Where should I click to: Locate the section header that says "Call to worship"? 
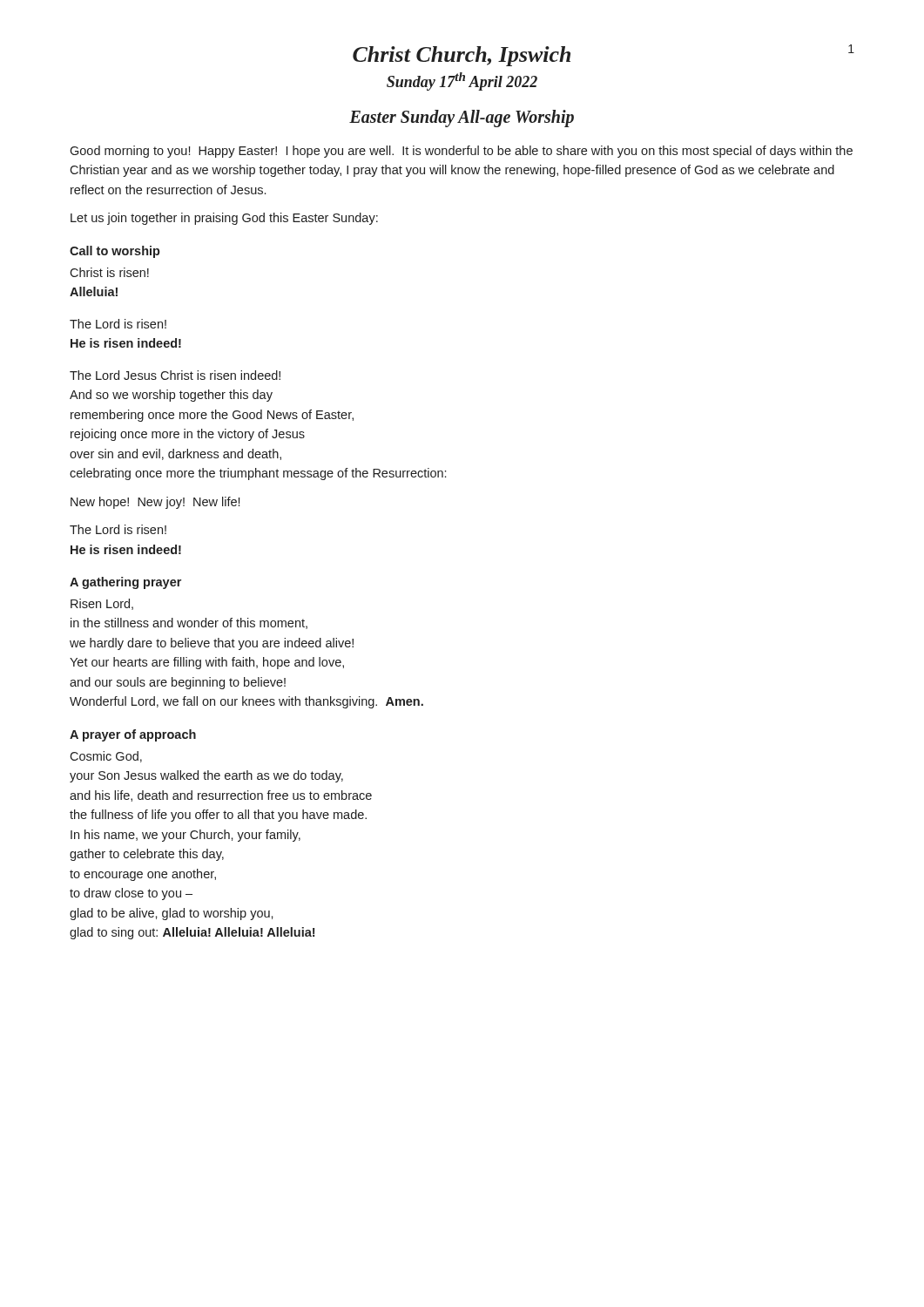pyautogui.click(x=115, y=251)
